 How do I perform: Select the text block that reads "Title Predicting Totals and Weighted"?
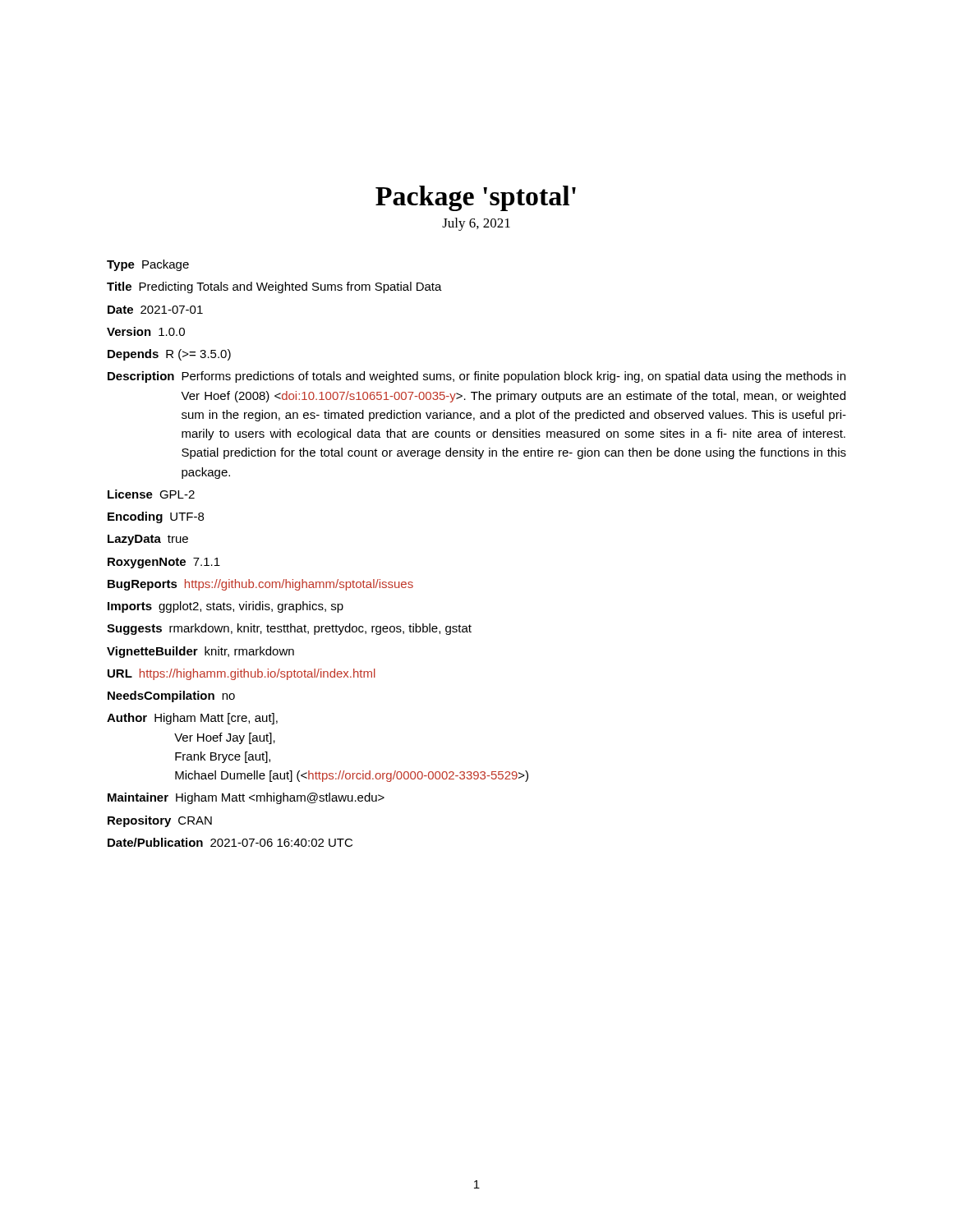coord(274,287)
